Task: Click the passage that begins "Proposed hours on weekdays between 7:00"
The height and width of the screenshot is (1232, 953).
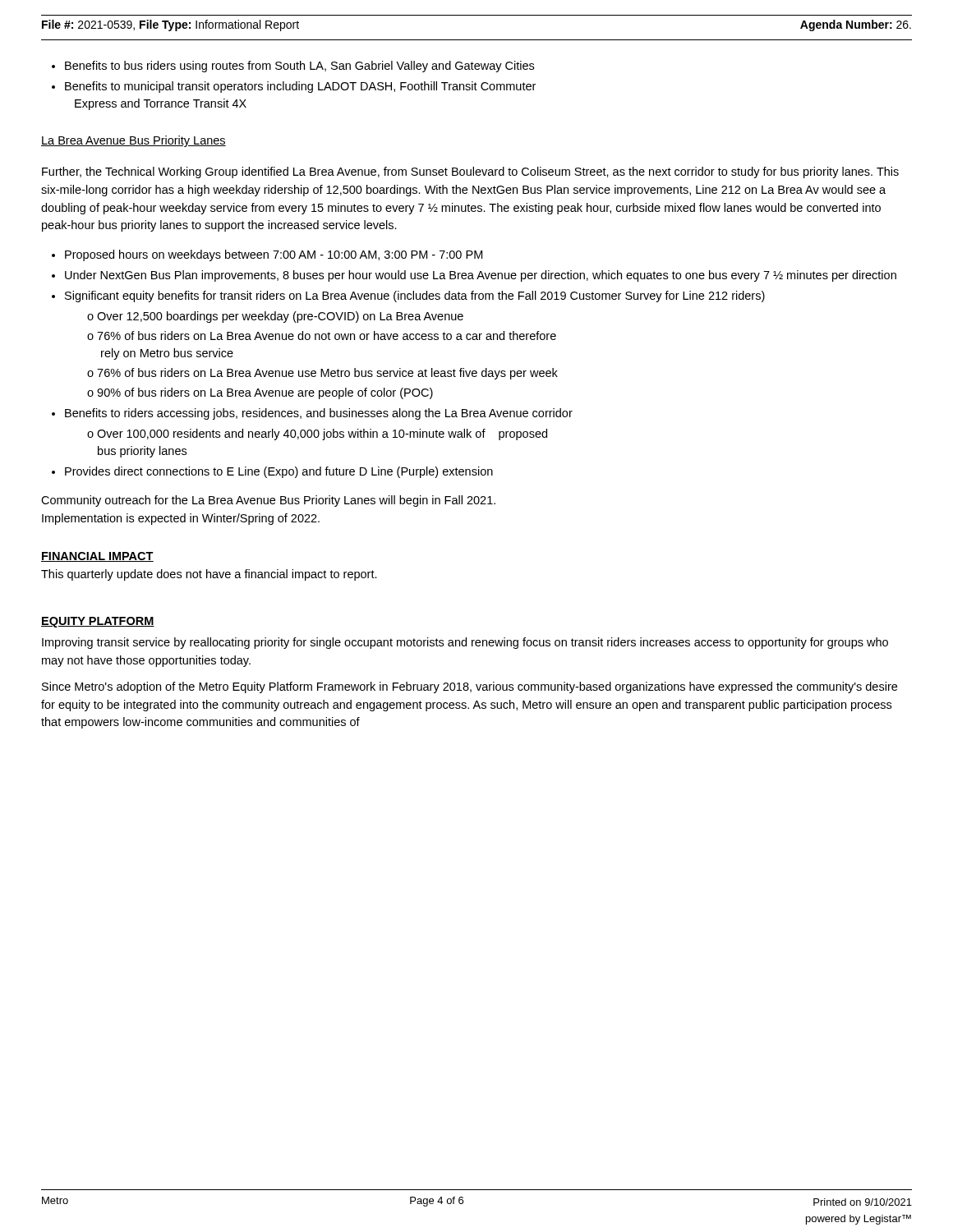Action: 274,255
